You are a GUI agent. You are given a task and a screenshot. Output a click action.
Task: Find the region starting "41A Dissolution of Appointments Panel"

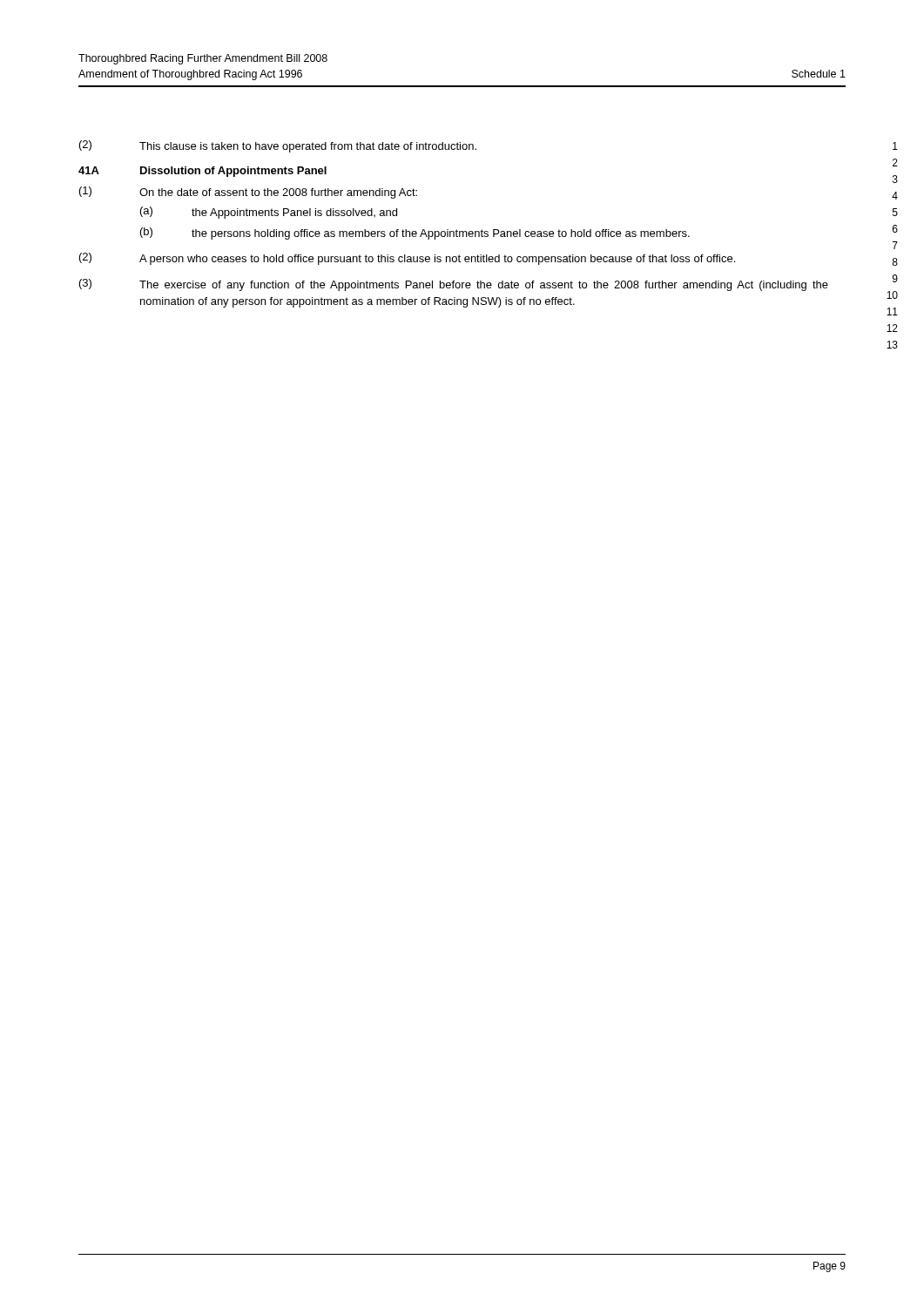tap(203, 170)
